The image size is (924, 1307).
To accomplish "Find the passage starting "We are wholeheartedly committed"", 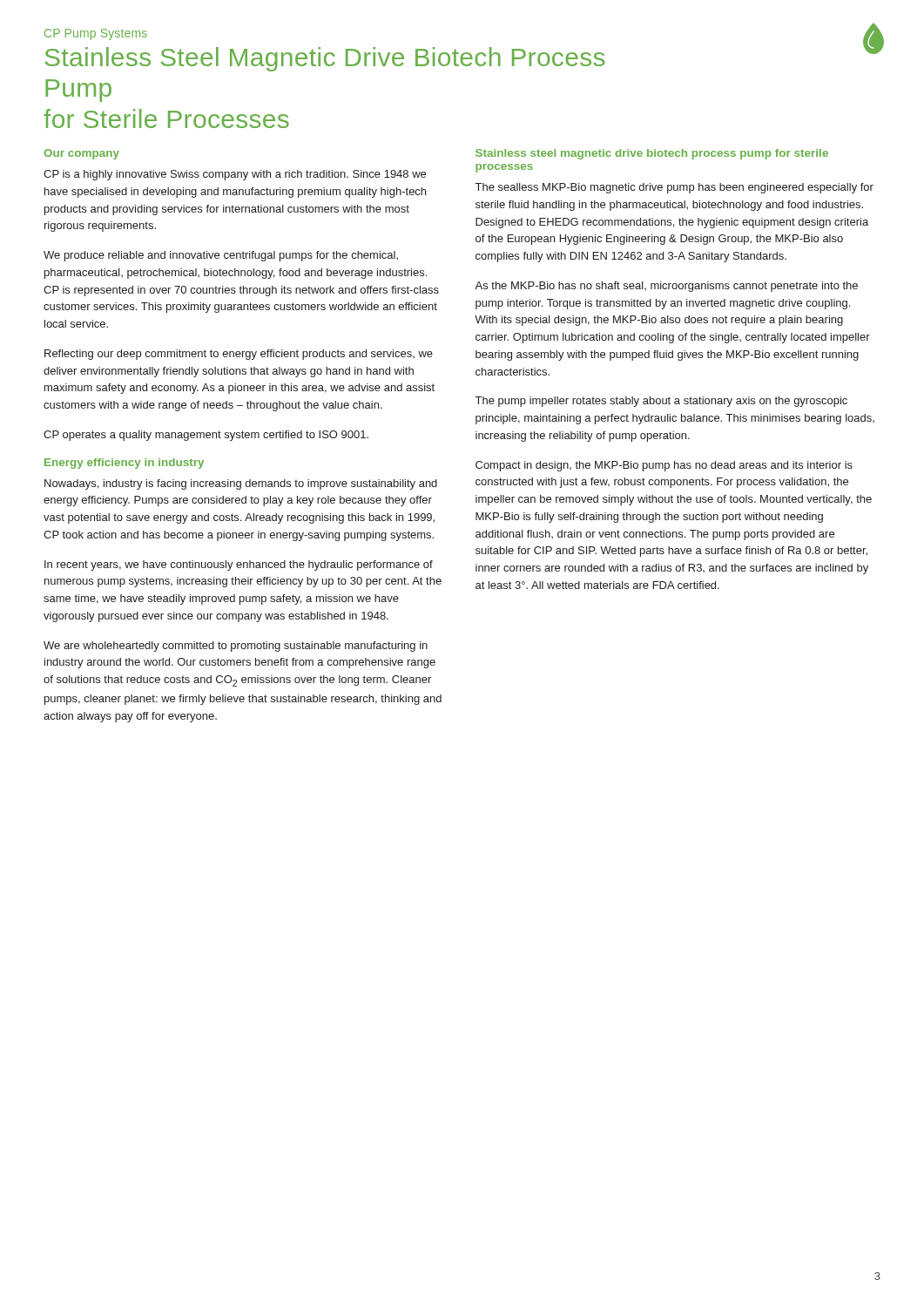I will coord(243,680).
